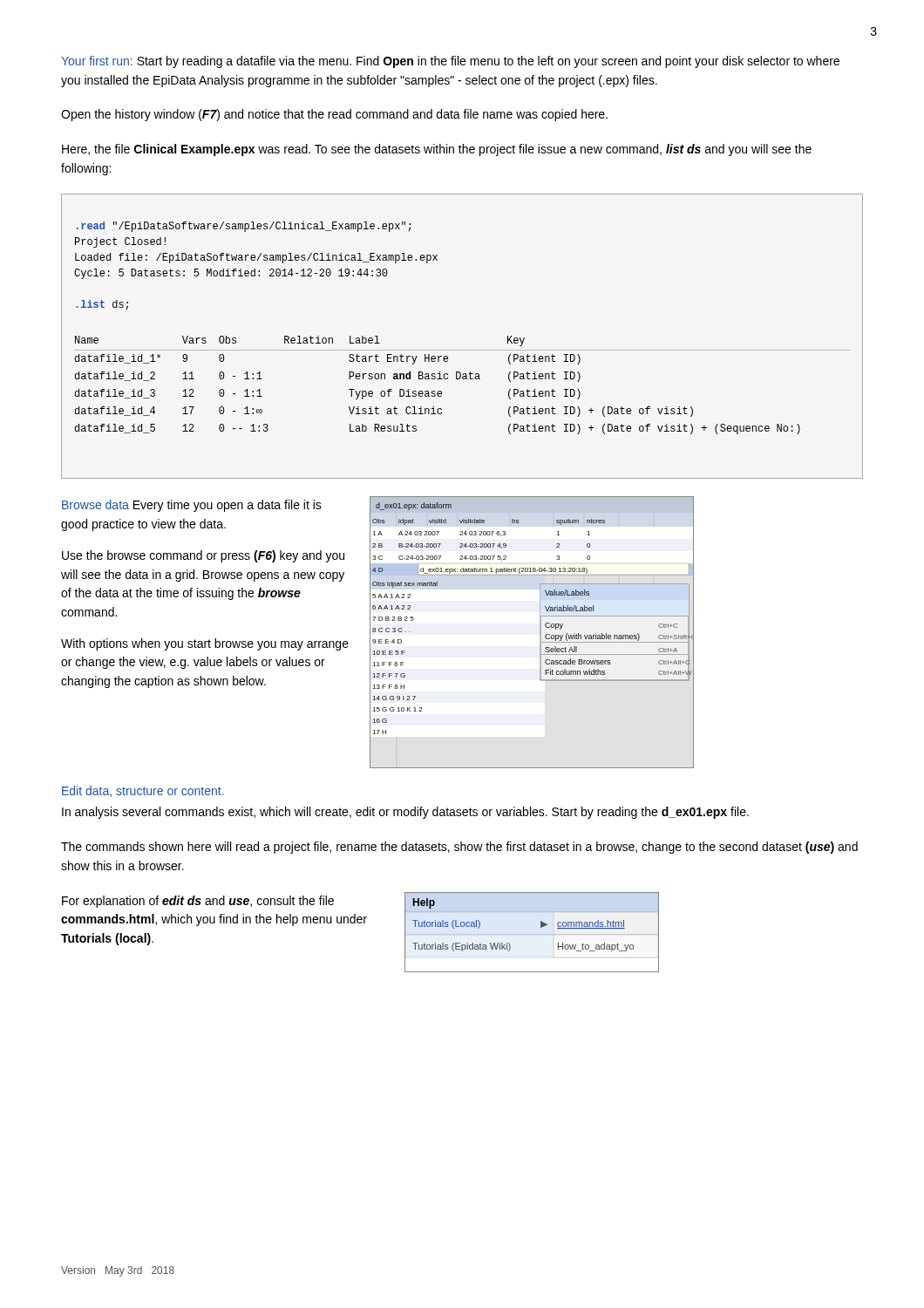The width and height of the screenshot is (924, 1308).
Task: Find the block on this page that starts "Use the browse command or"
Action: (x=203, y=584)
